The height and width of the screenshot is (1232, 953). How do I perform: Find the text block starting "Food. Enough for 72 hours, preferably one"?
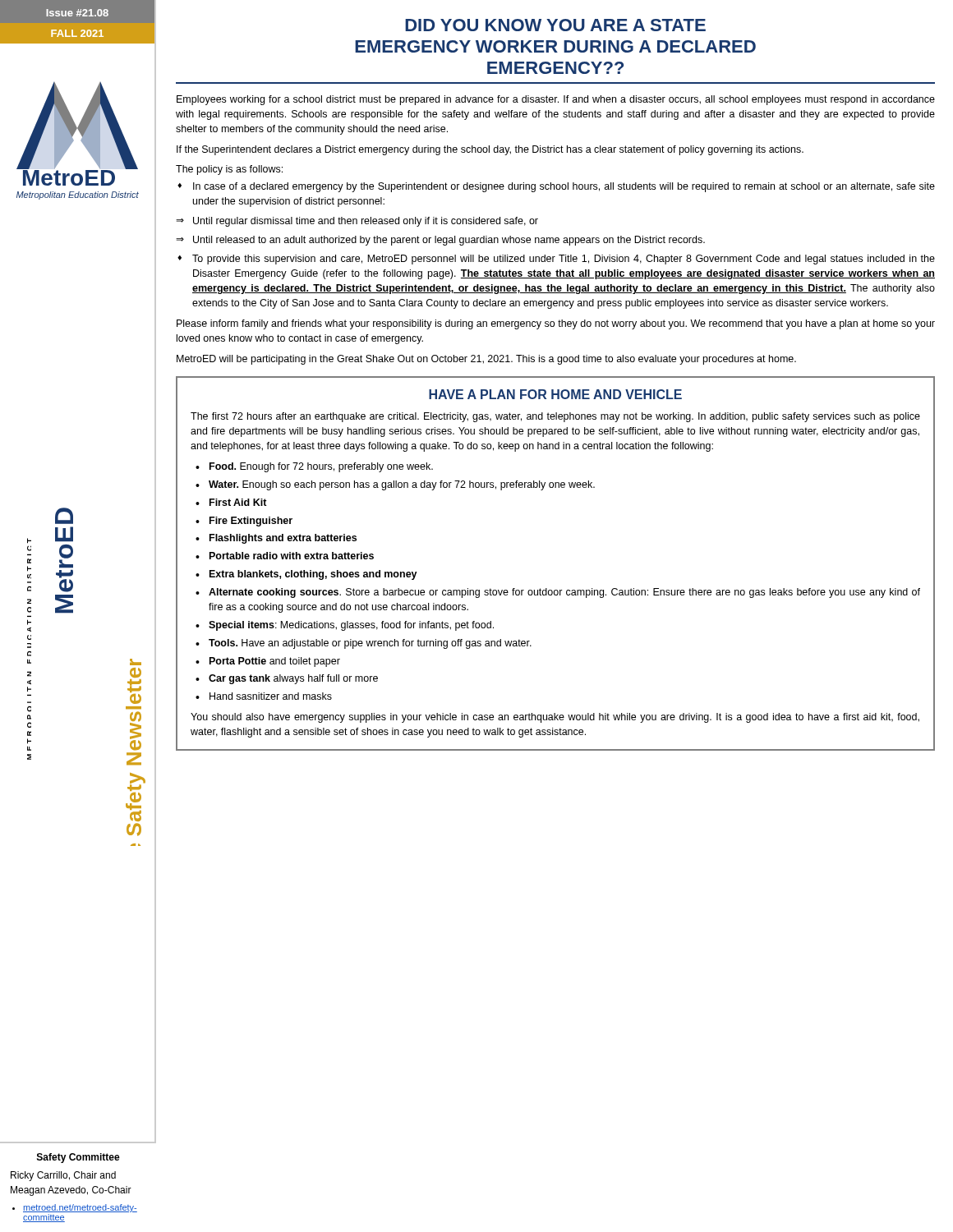321,467
